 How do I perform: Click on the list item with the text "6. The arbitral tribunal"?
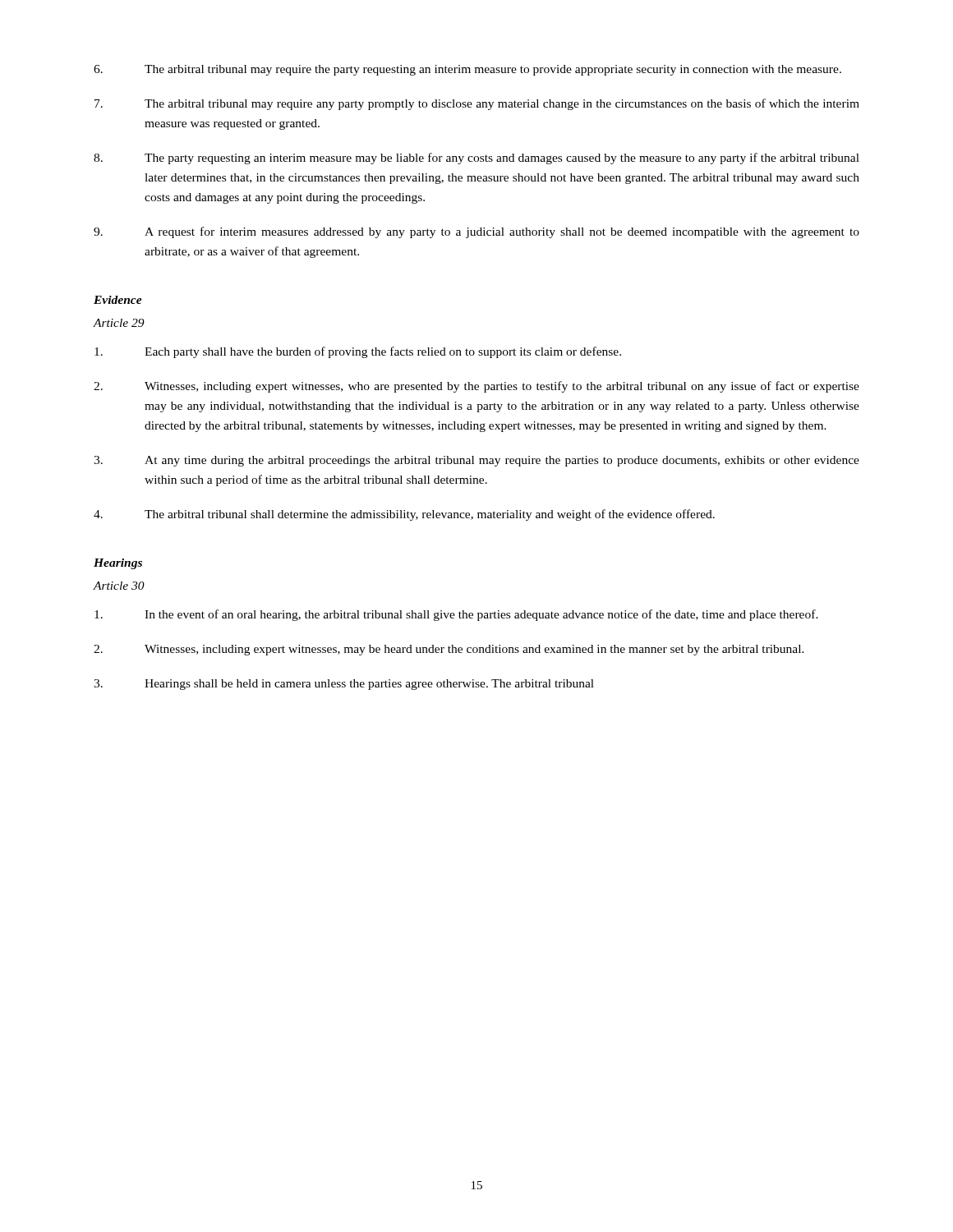point(476,69)
